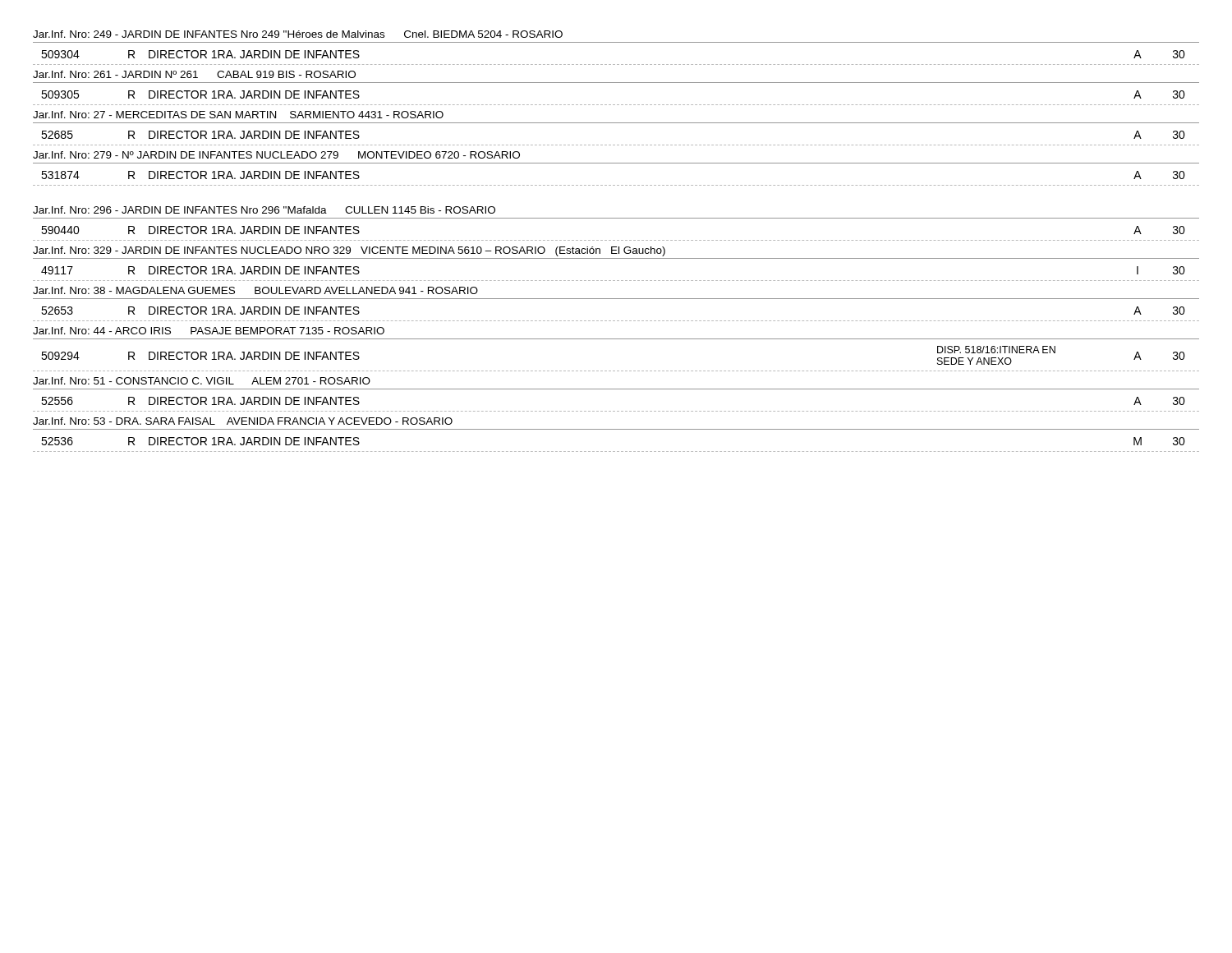Find the list item that reads "52685 R DIRECTOR"
The height and width of the screenshot is (953, 1232).
(x=620, y=135)
